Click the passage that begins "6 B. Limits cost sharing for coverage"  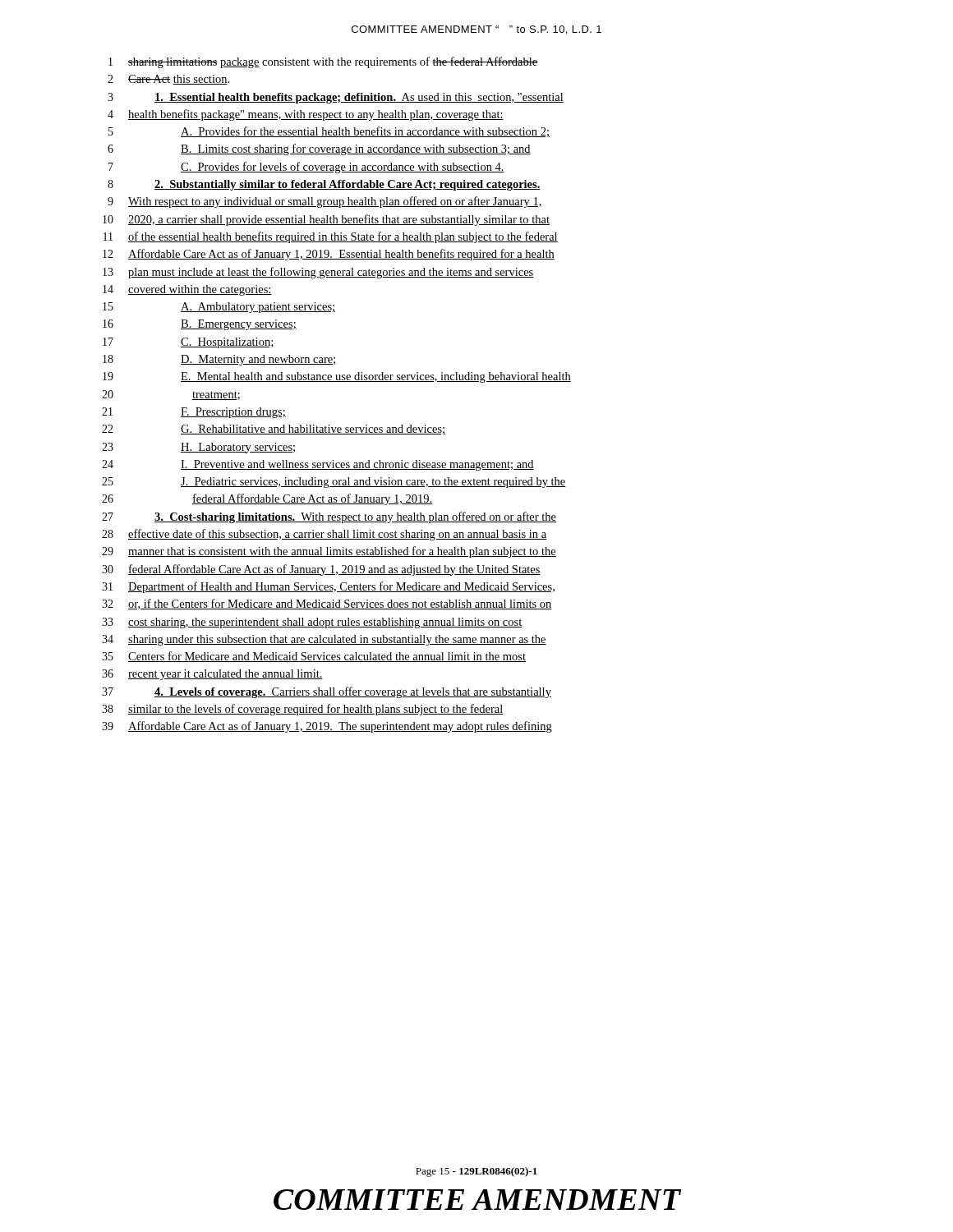tap(481, 150)
